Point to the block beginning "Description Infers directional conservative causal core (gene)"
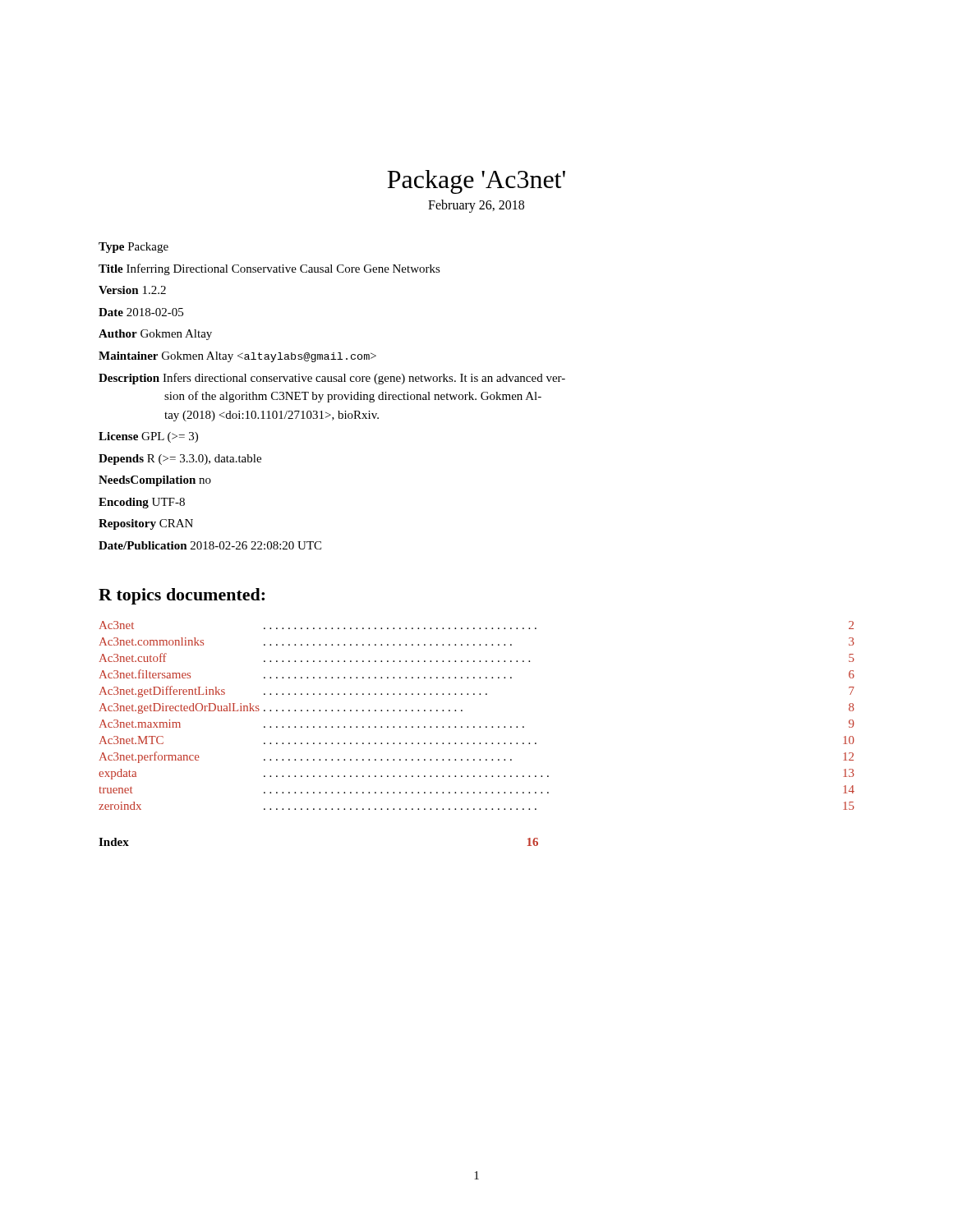953x1232 pixels. [476, 398]
